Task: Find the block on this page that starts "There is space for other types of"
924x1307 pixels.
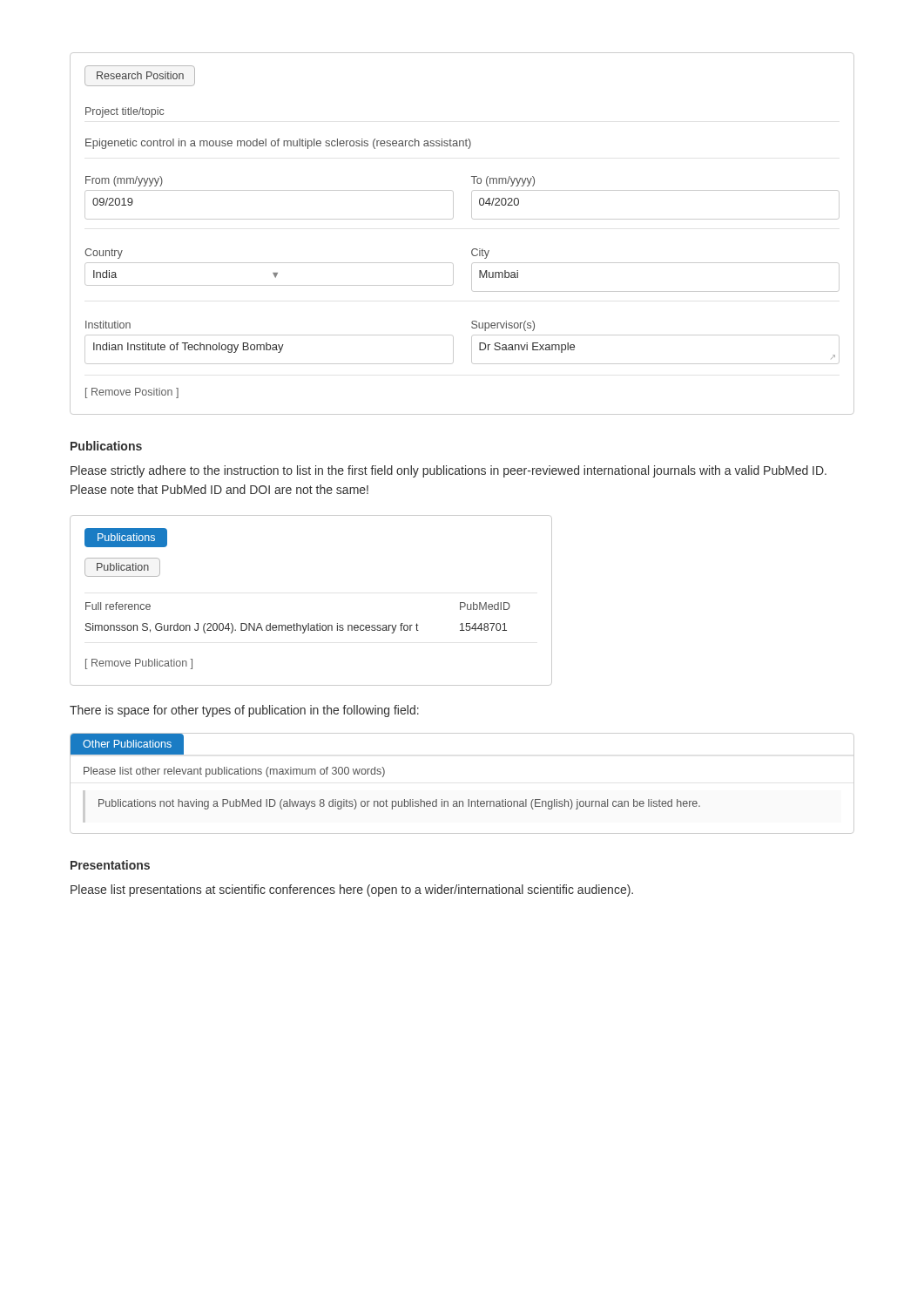Action: tap(245, 710)
